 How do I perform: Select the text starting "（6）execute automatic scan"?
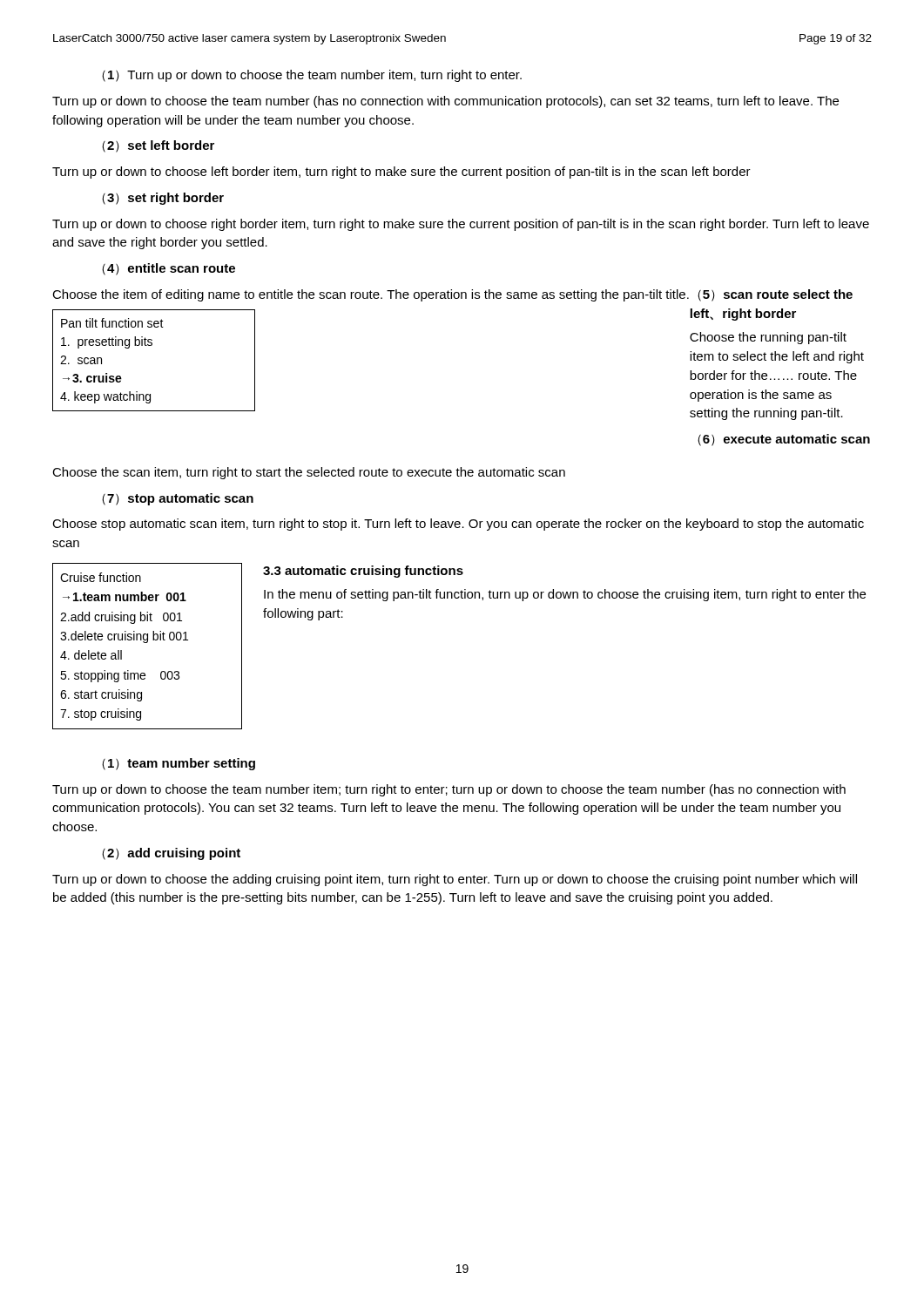click(x=780, y=439)
